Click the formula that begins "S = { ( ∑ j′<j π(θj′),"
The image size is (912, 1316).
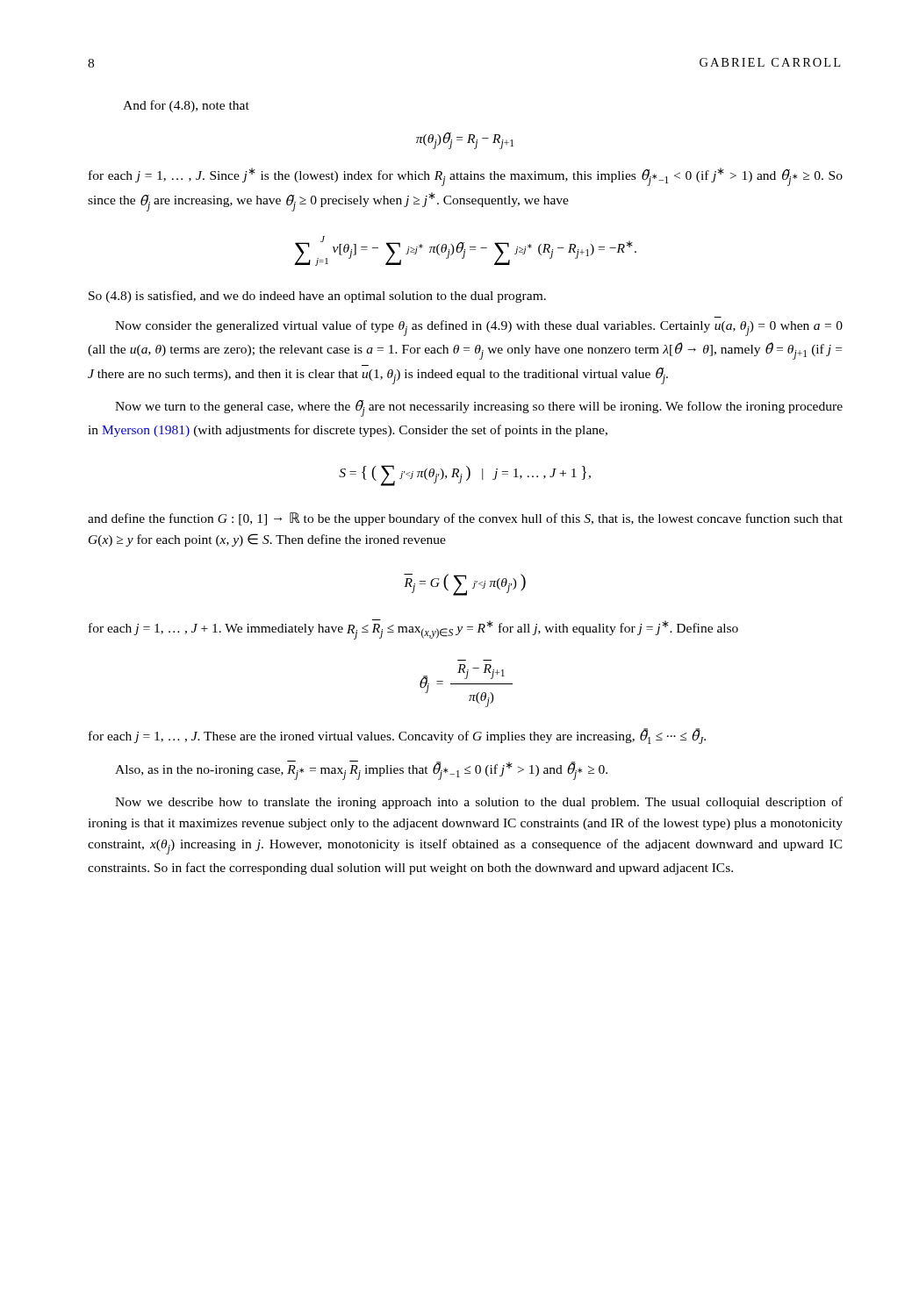click(465, 474)
